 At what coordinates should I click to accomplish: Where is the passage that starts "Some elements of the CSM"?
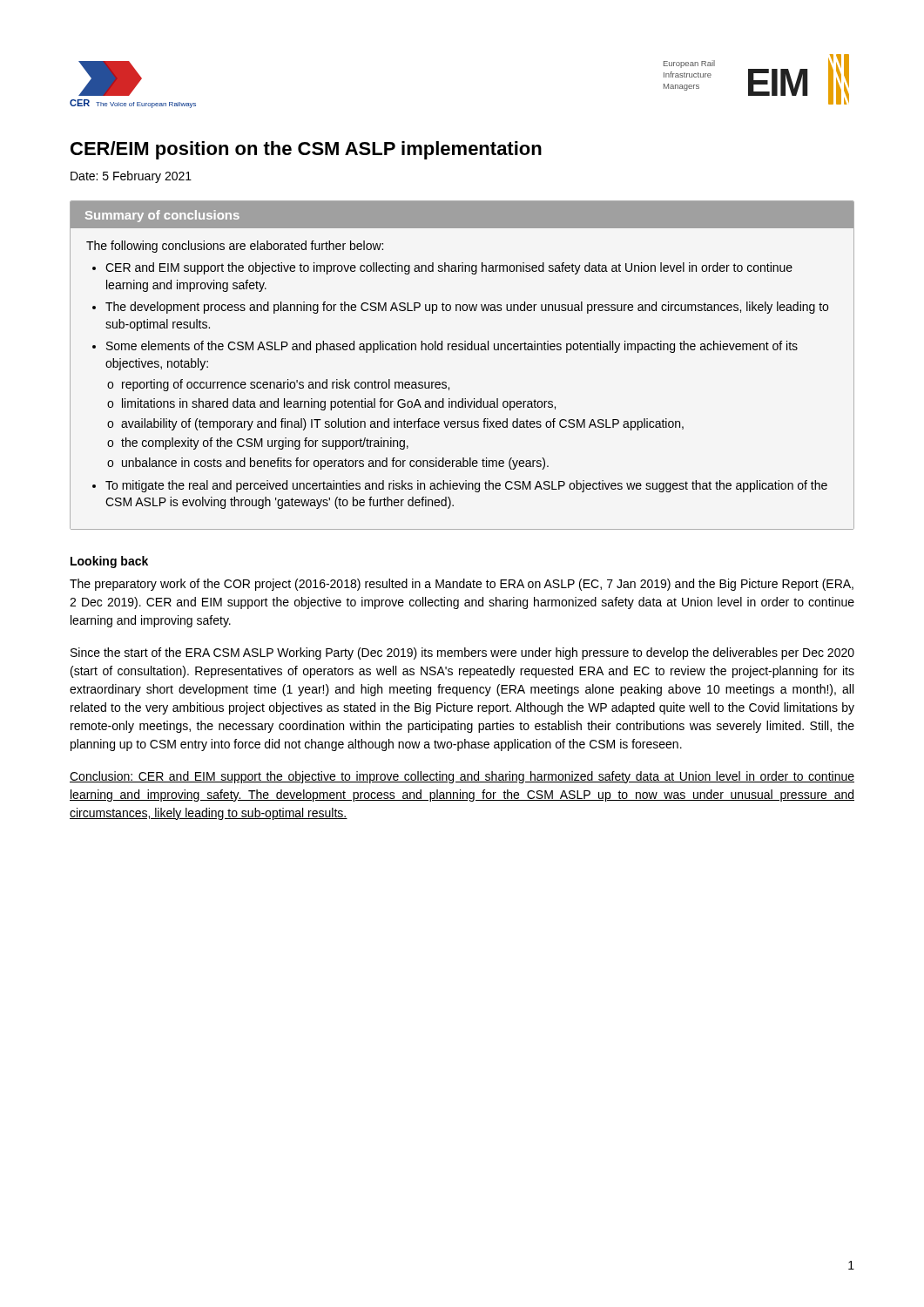472,406
